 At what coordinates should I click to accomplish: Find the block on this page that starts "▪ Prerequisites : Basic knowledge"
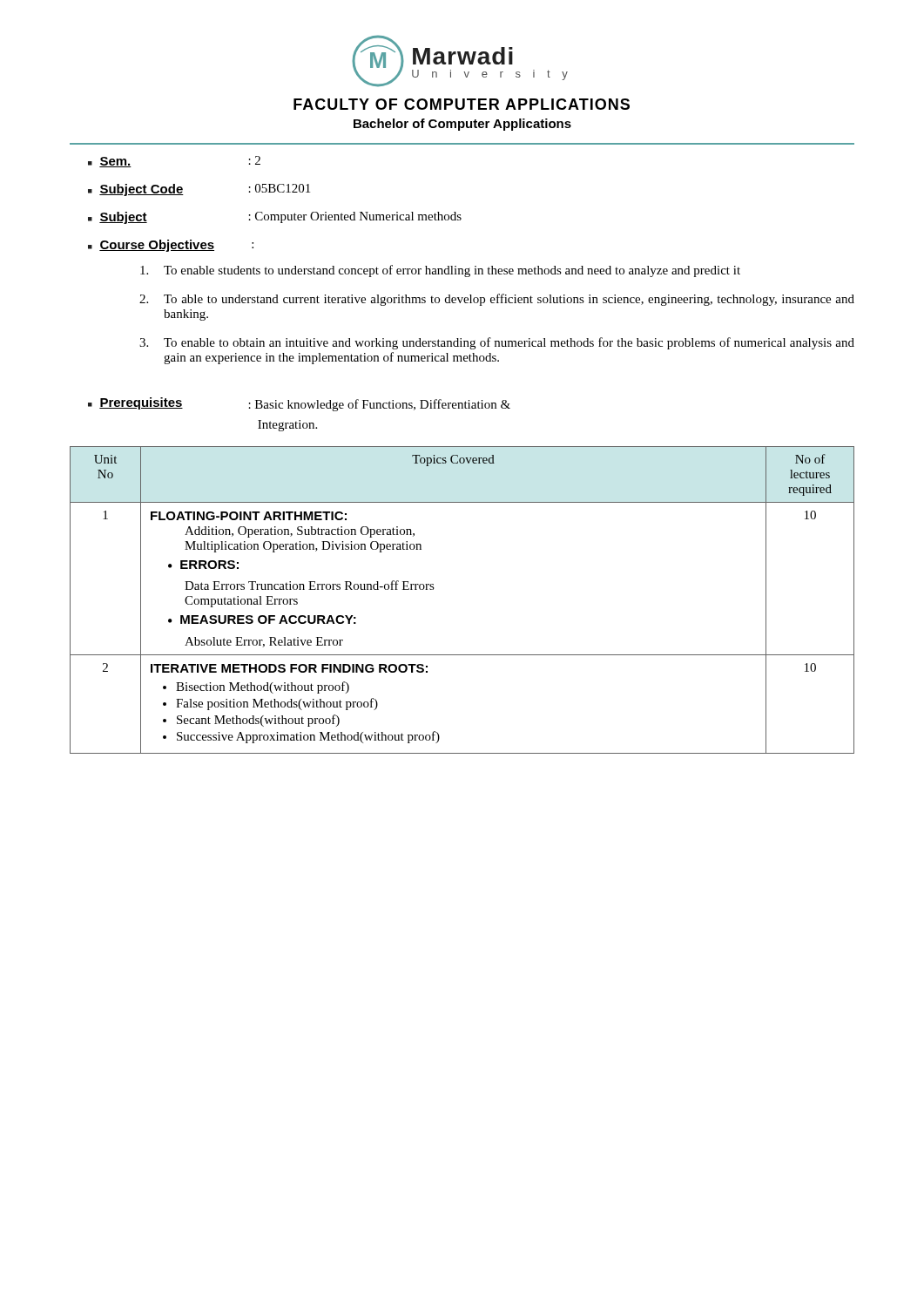[x=299, y=414]
